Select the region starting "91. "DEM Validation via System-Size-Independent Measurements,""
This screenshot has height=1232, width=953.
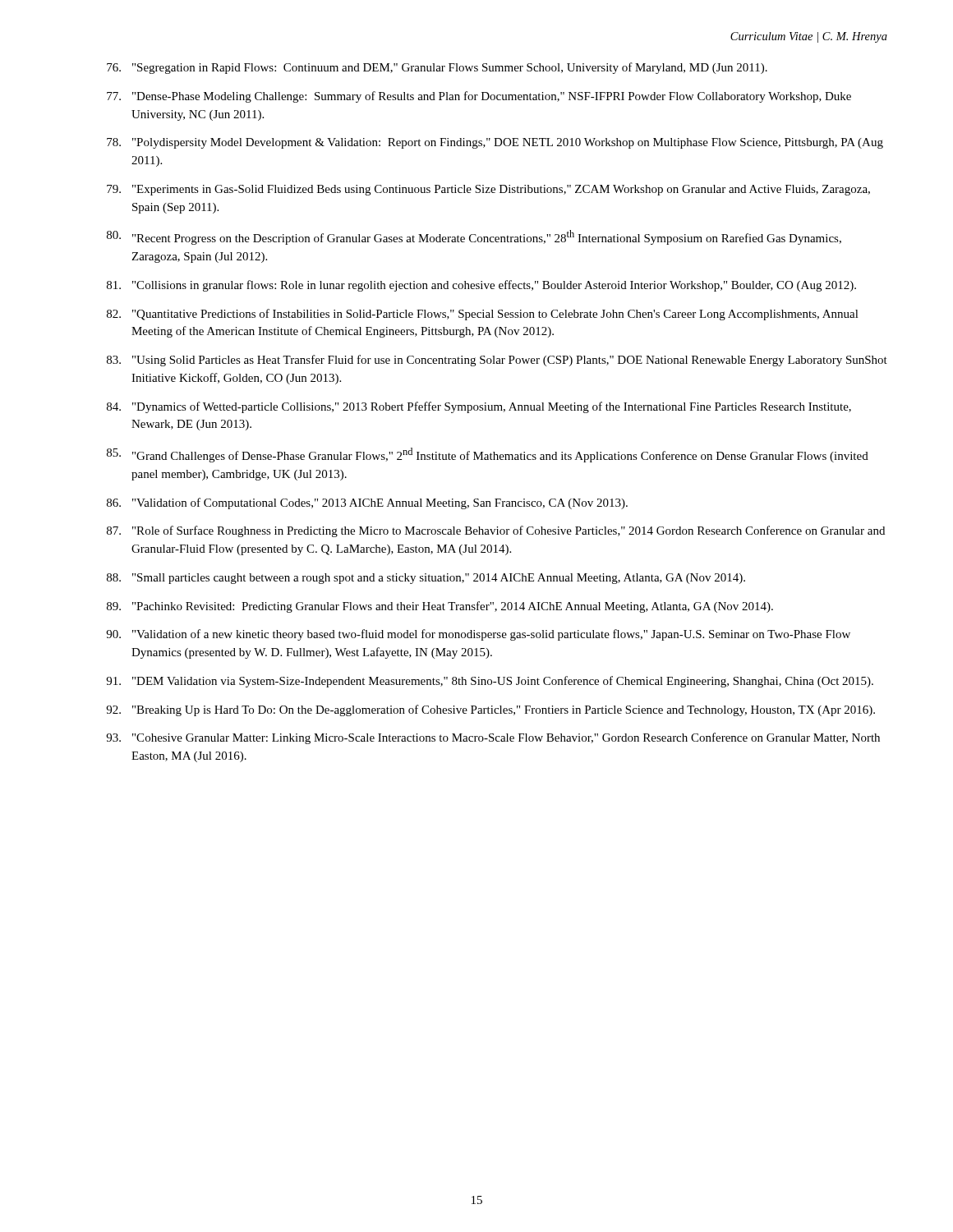(485, 681)
